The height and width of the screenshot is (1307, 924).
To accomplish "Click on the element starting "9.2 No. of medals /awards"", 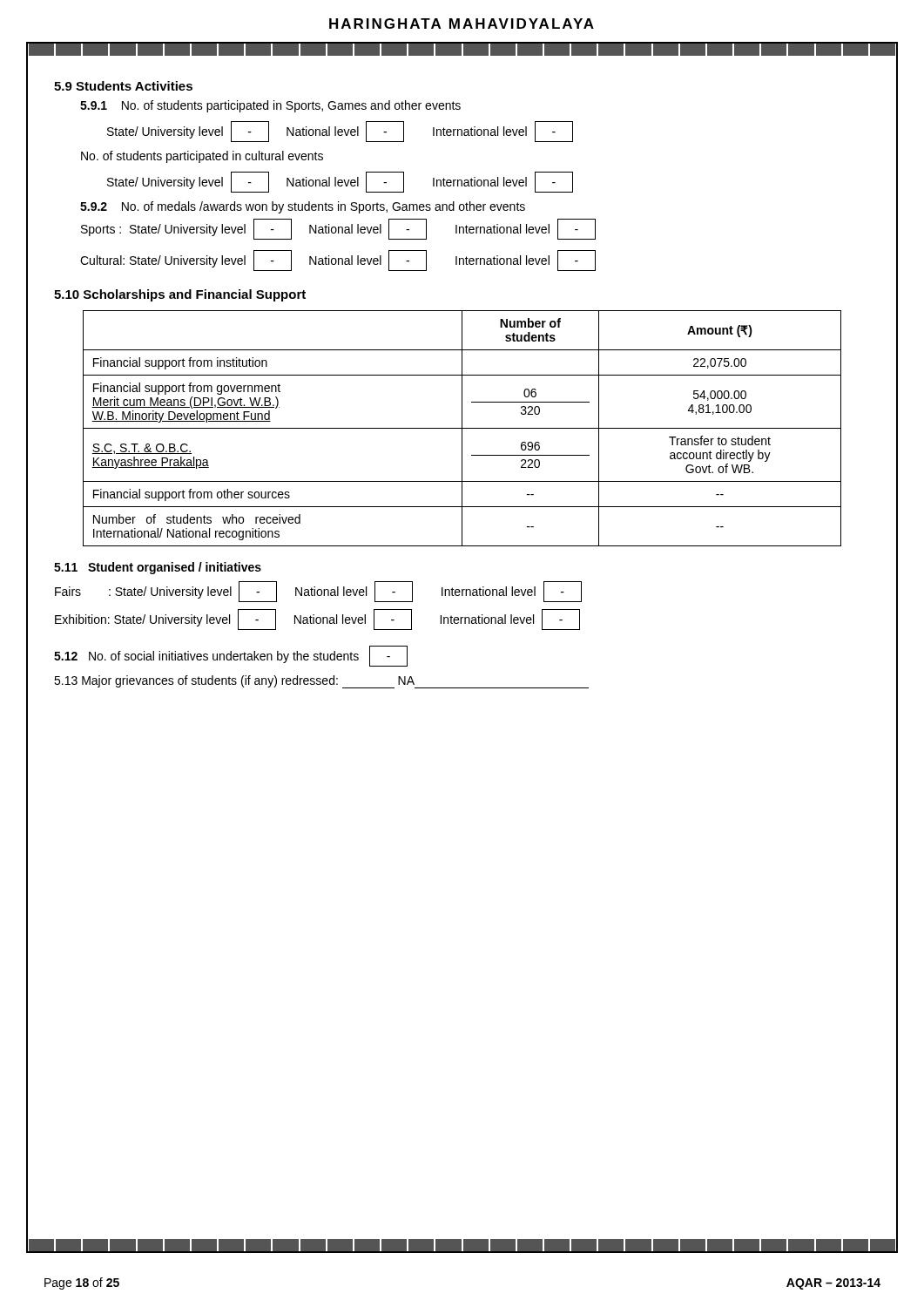I will (303, 207).
